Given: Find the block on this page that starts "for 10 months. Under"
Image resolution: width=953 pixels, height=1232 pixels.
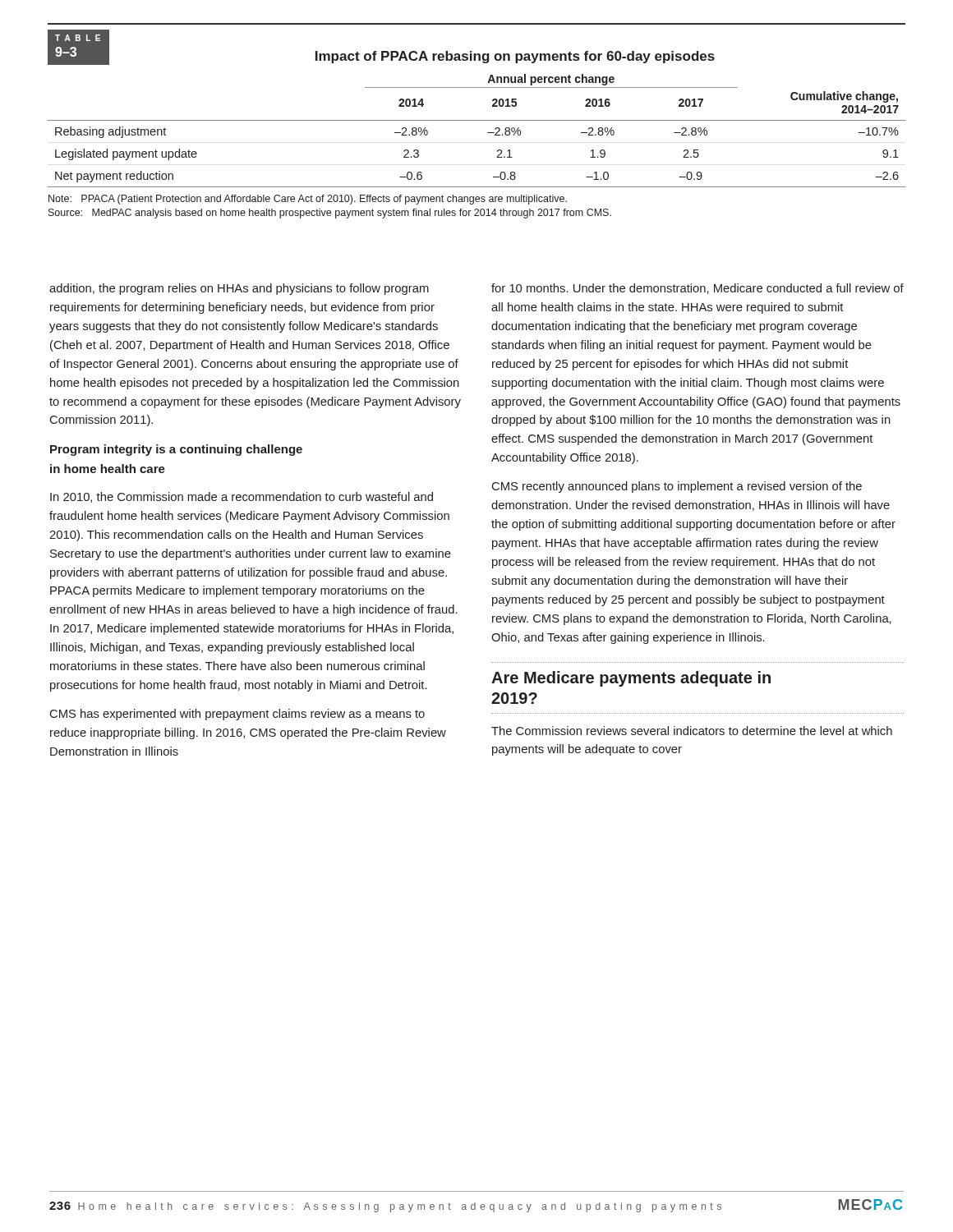Looking at the screenshot, I should (698, 373).
